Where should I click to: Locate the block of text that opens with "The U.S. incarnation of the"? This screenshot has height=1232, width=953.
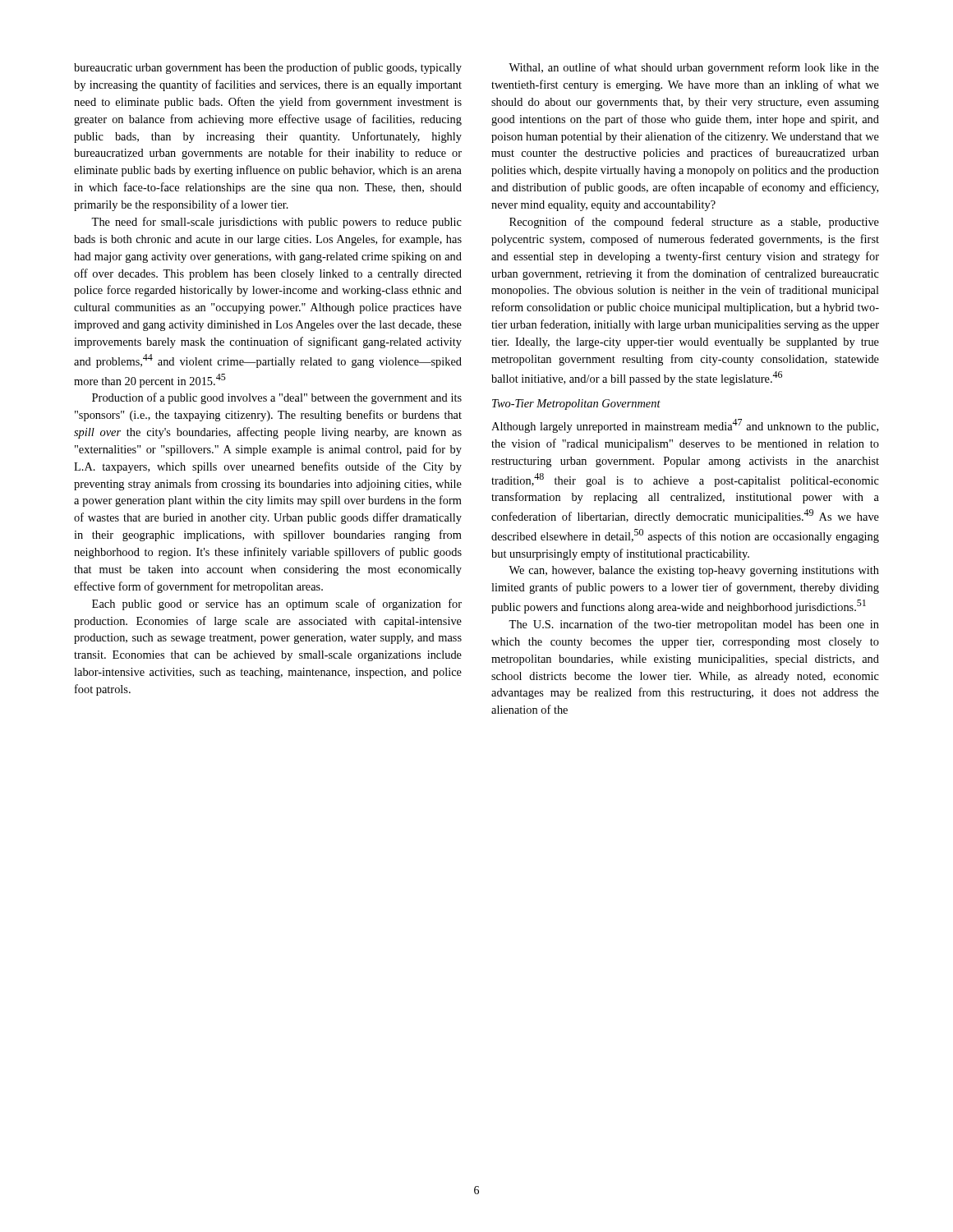(685, 667)
